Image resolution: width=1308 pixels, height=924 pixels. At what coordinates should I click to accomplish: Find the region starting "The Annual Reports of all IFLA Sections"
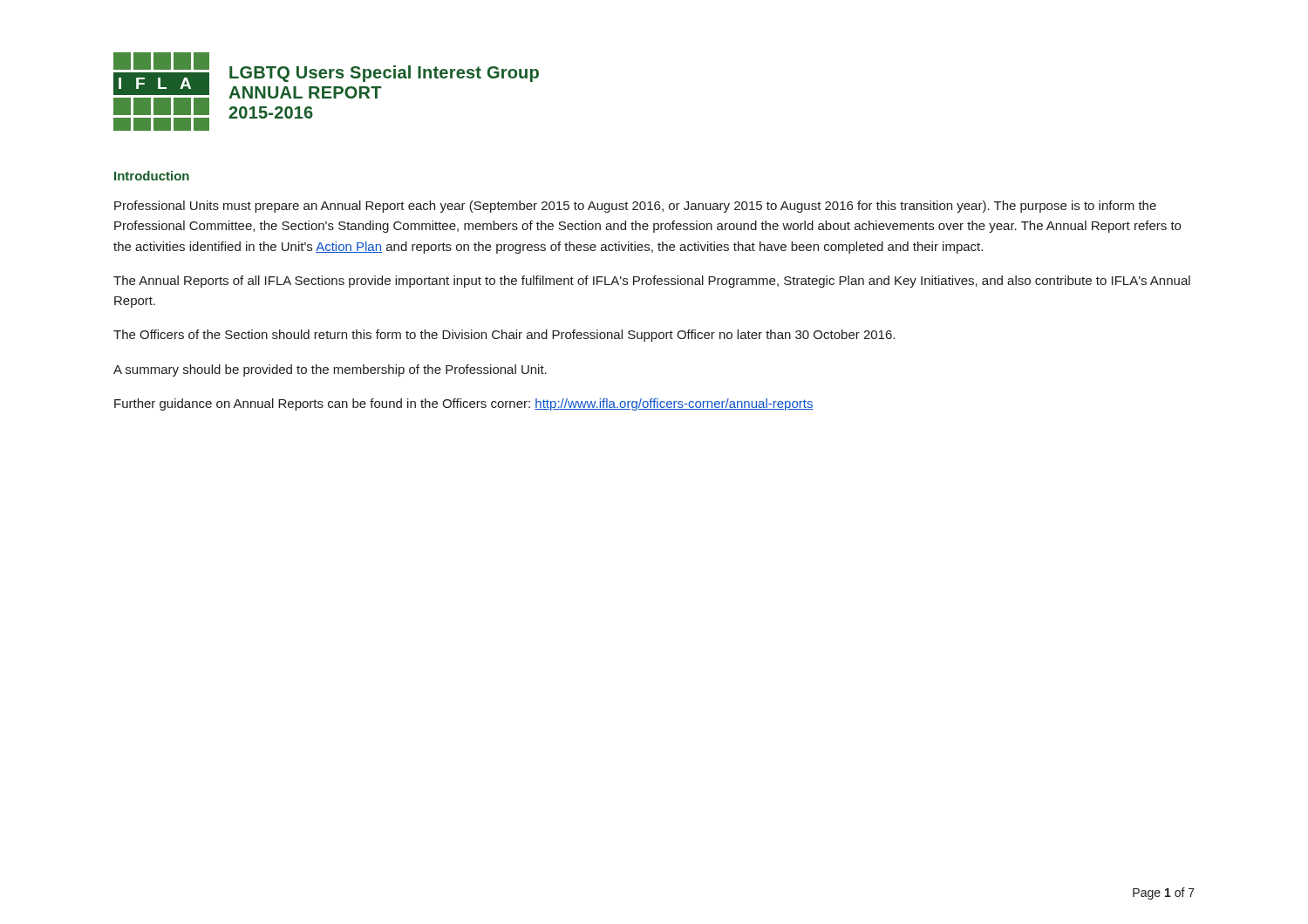[652, 290]
